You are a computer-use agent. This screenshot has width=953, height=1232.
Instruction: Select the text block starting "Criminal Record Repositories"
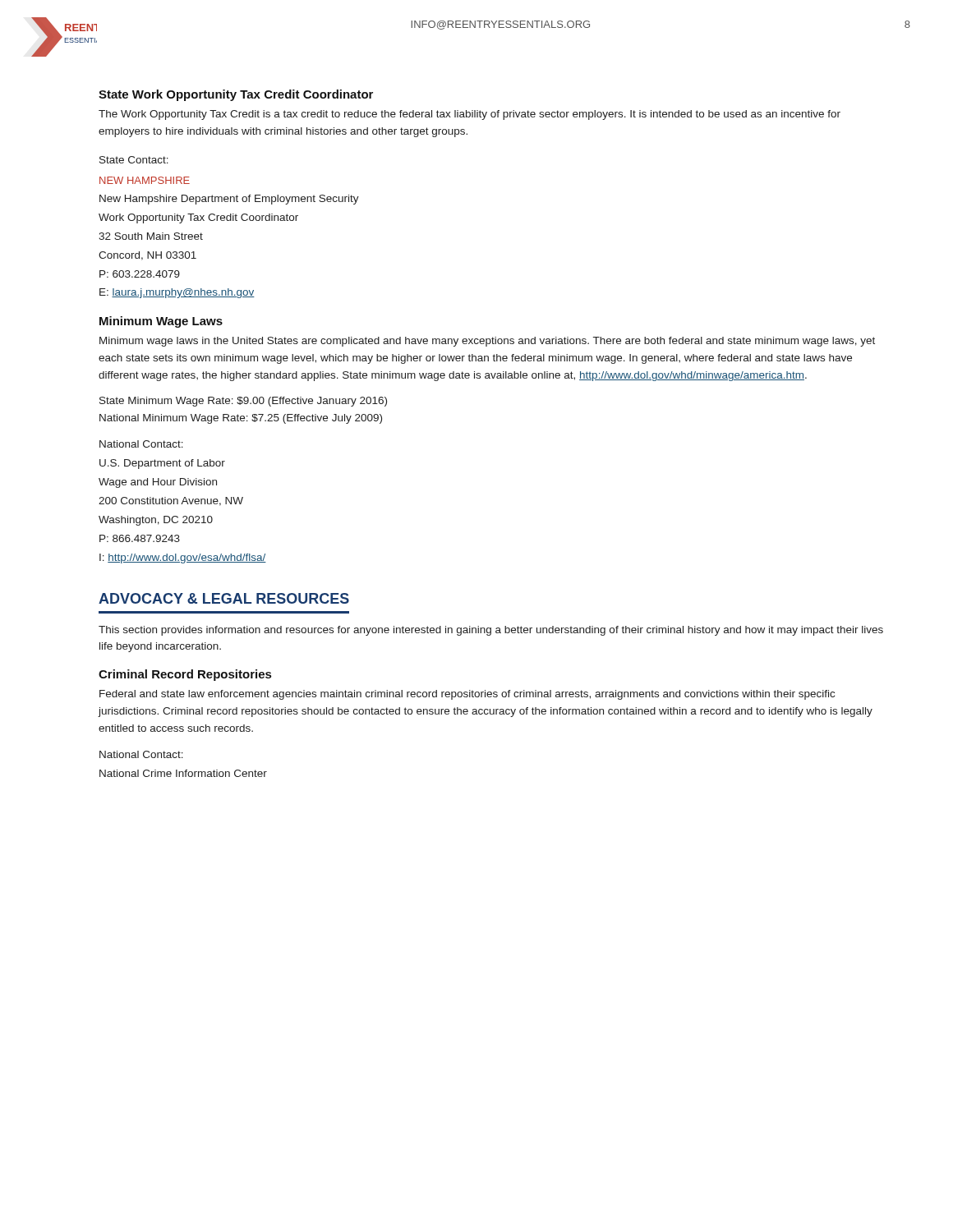(185, 674)
